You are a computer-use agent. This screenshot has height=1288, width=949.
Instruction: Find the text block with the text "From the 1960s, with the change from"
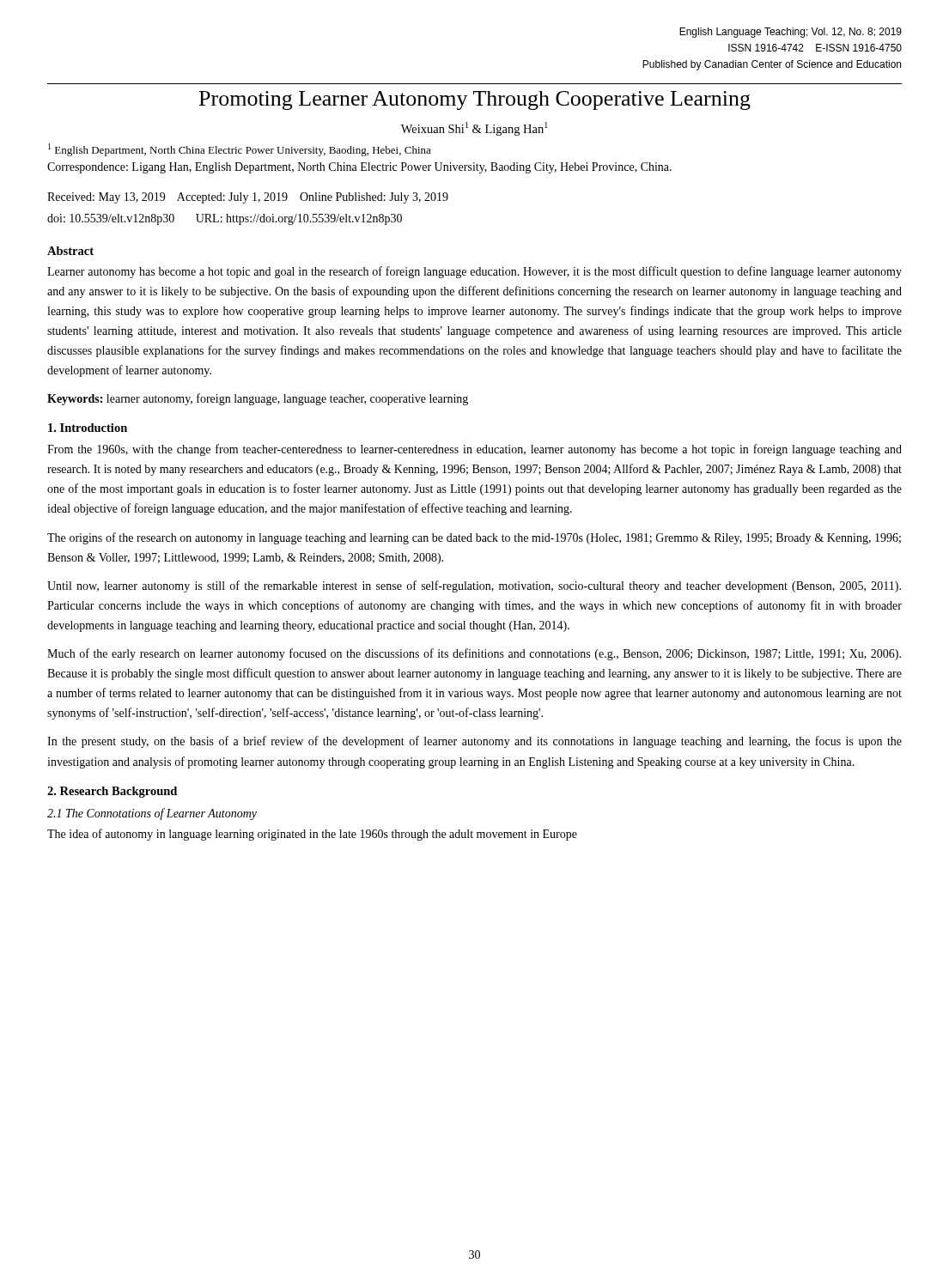474,479
